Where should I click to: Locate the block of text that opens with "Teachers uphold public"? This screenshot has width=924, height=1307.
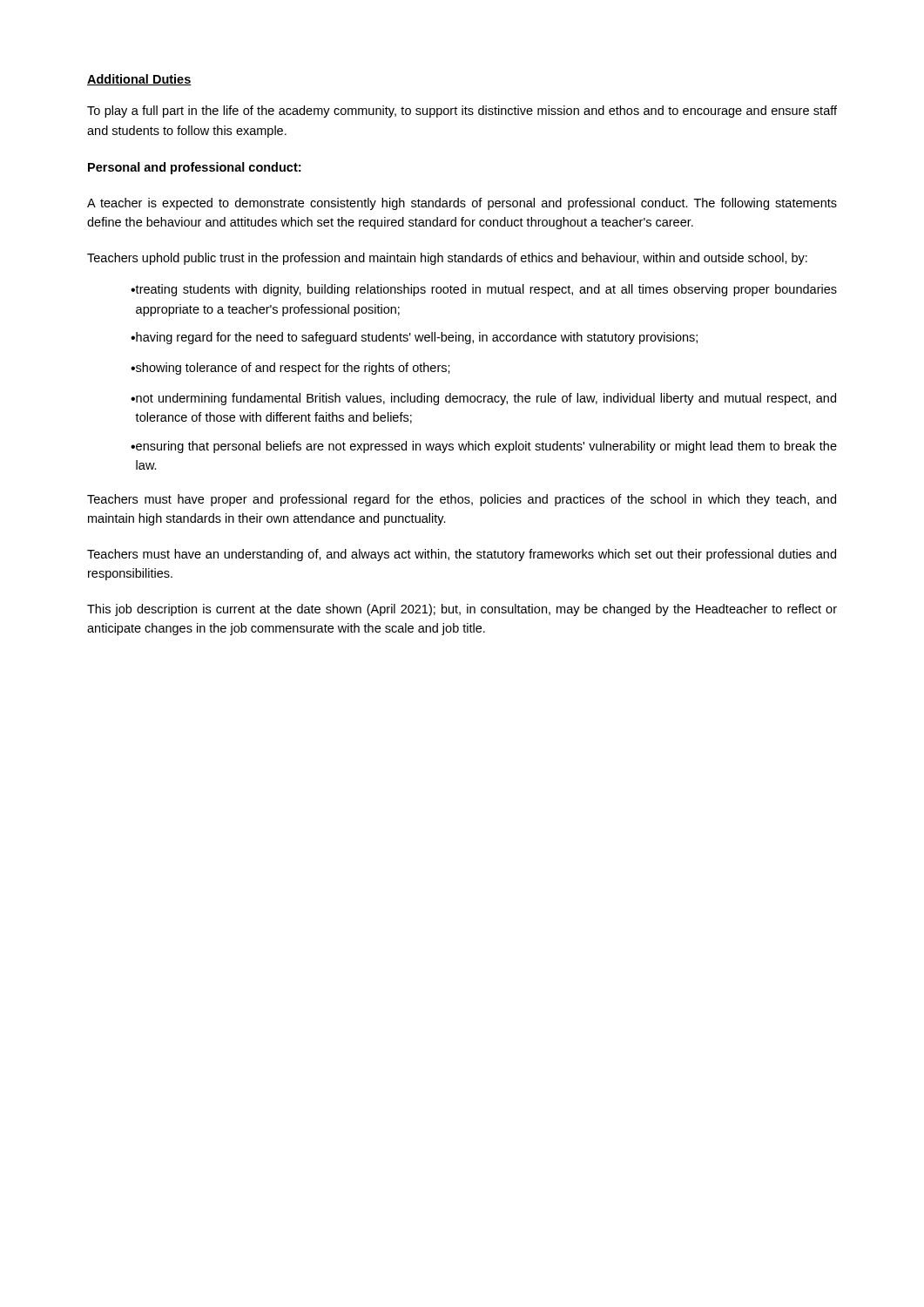[448, 258]
